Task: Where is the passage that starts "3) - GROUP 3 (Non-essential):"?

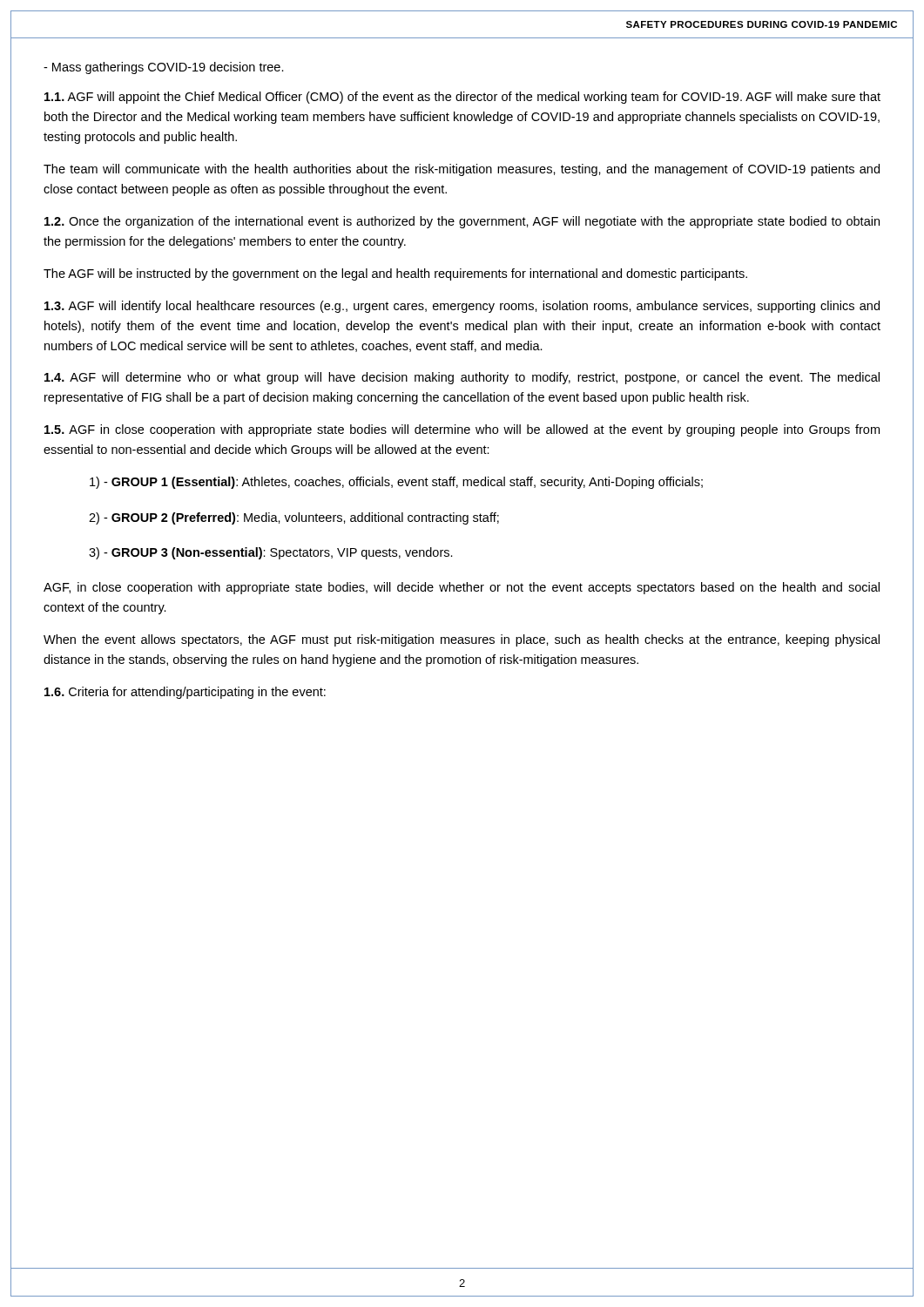Action: pos(271,552)
